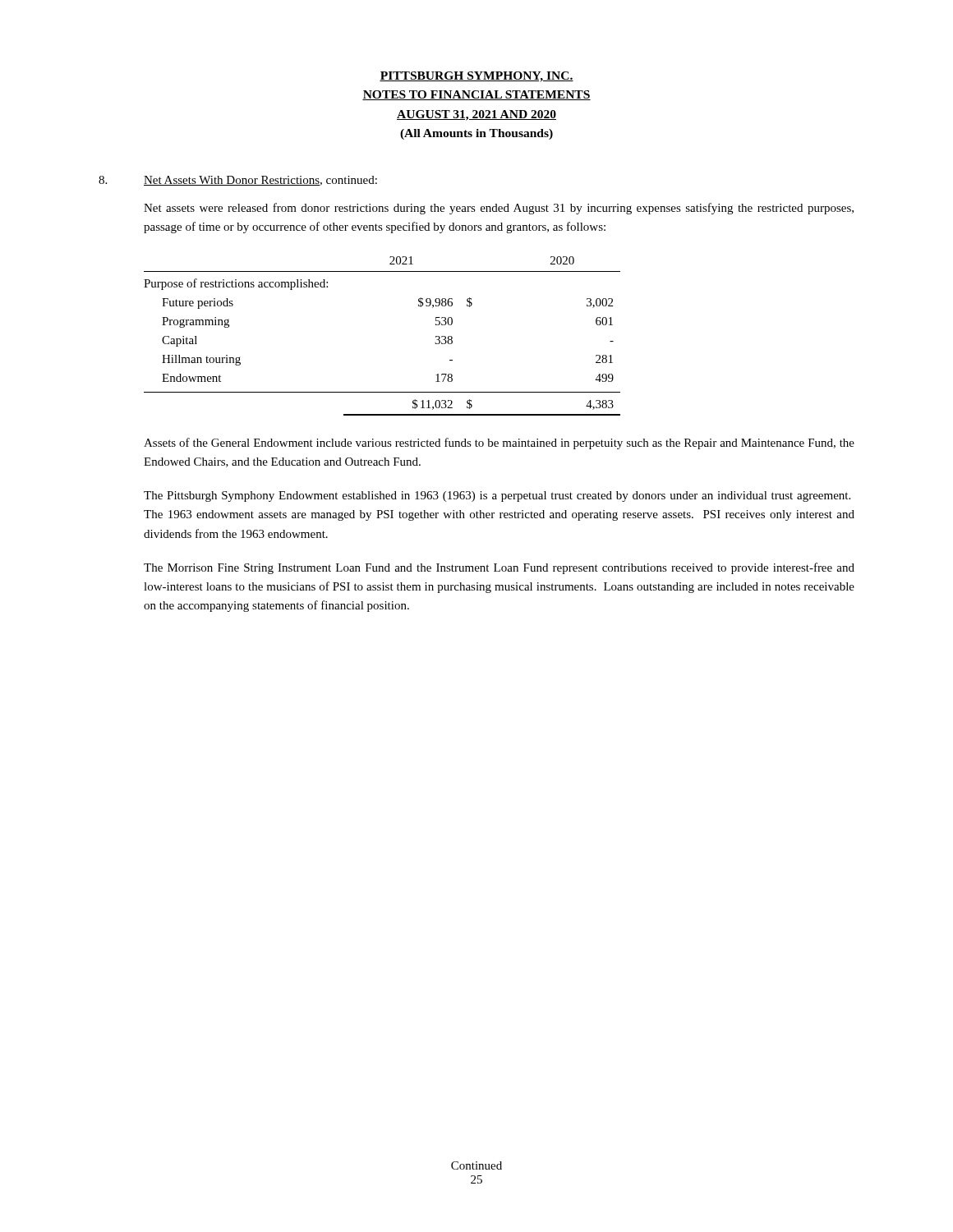The width and height of the screenshot is (953, 1232).
Task: Locate a section header
Action: click(x=238, y=180)
